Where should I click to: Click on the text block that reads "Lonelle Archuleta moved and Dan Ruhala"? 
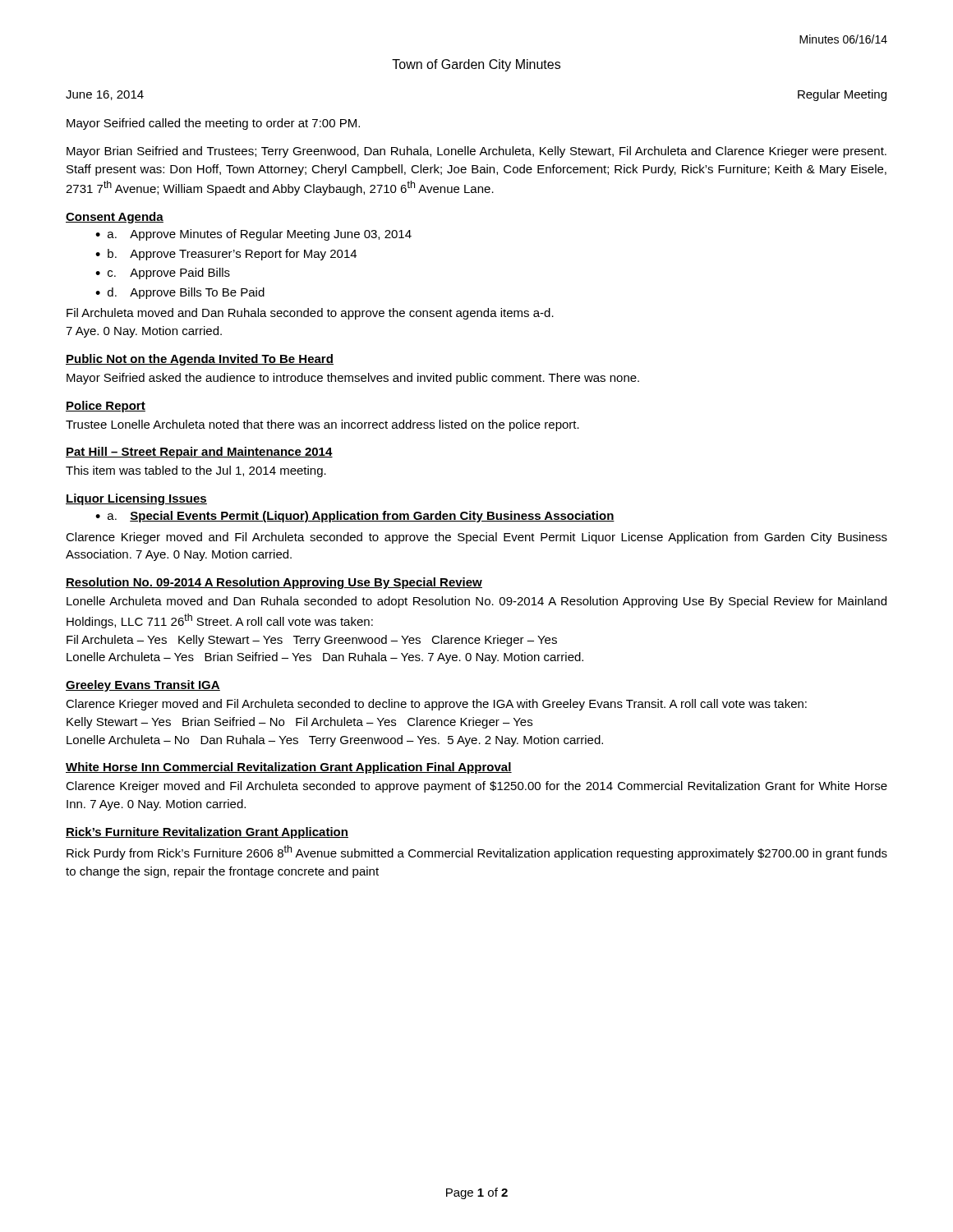pos(476,629)
